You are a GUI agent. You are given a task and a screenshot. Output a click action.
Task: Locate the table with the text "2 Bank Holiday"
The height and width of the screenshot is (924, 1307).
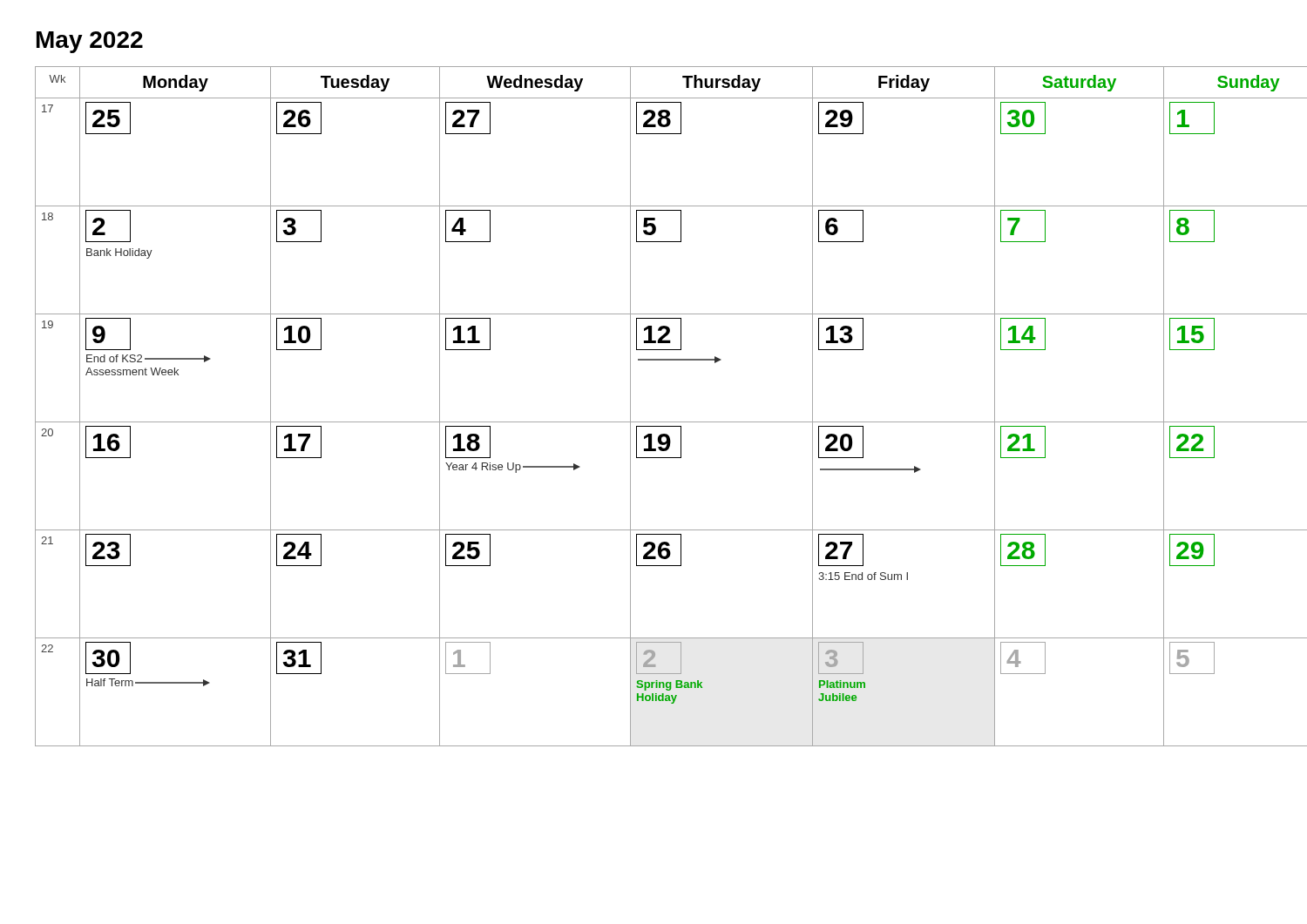pyautogui.click(x=654, y=406)
